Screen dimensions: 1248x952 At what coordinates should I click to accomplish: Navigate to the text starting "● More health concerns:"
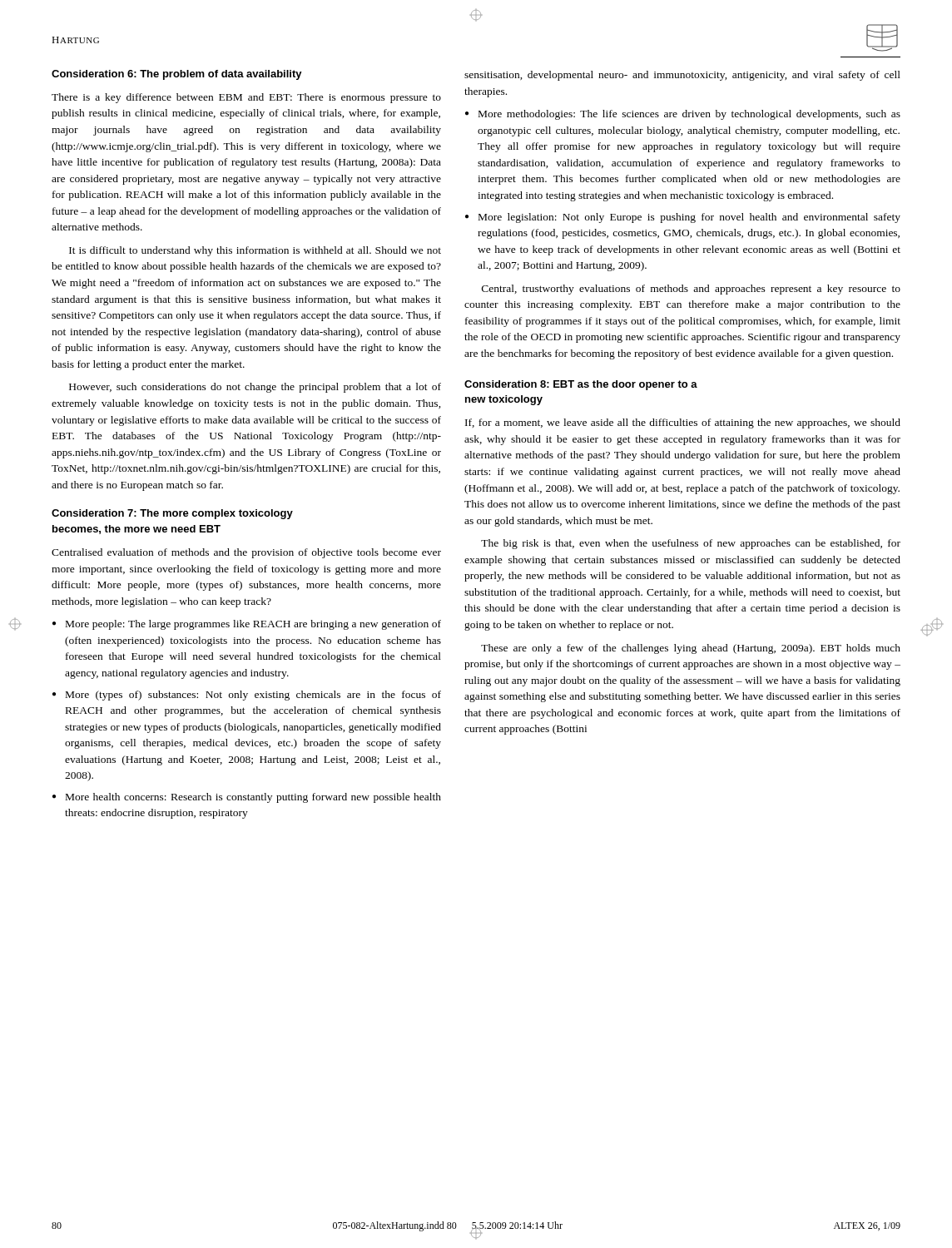pyautogui.click(x=246, y=805)
